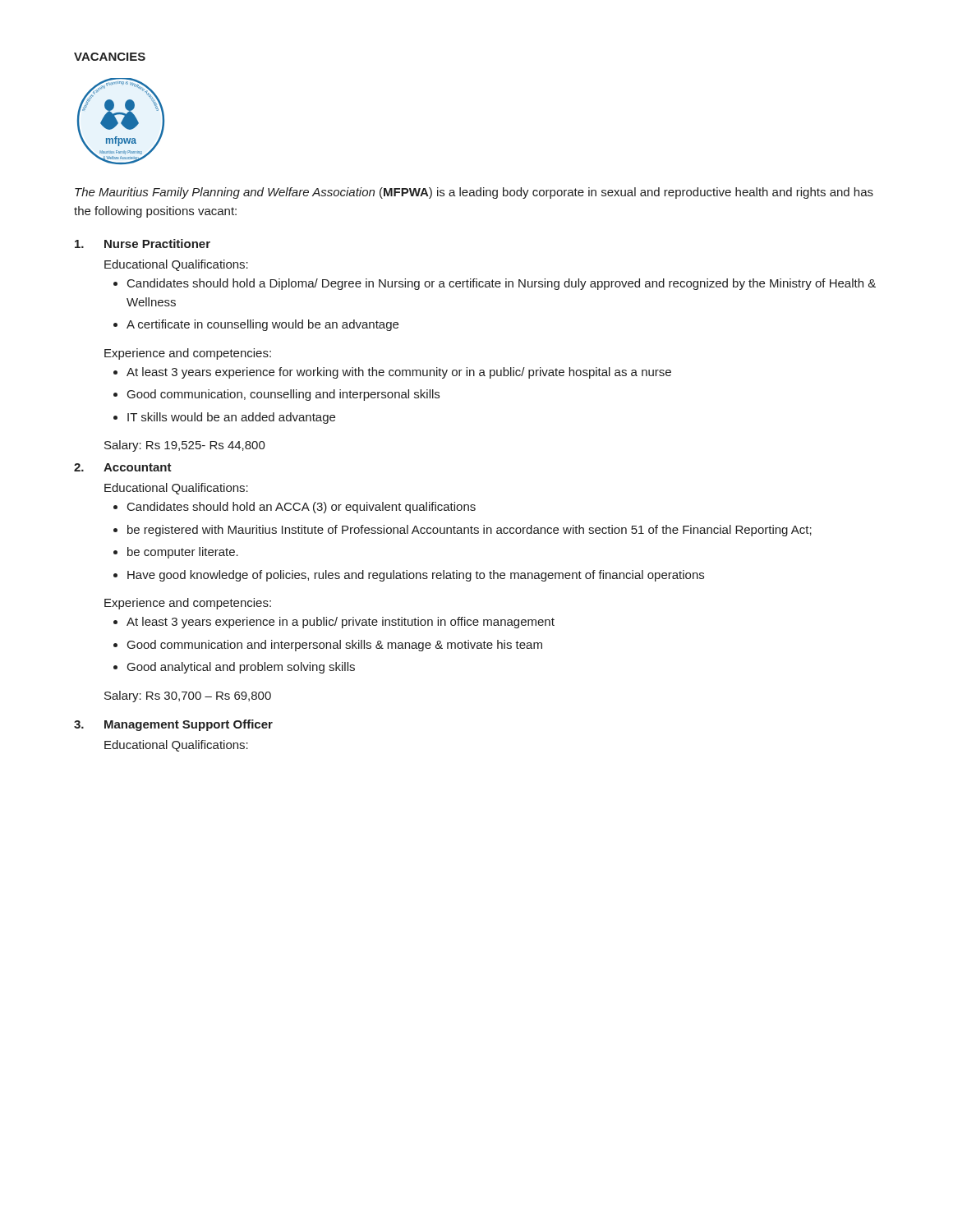Click on the text starting "2. Accountant"

(x=123, y=467)
